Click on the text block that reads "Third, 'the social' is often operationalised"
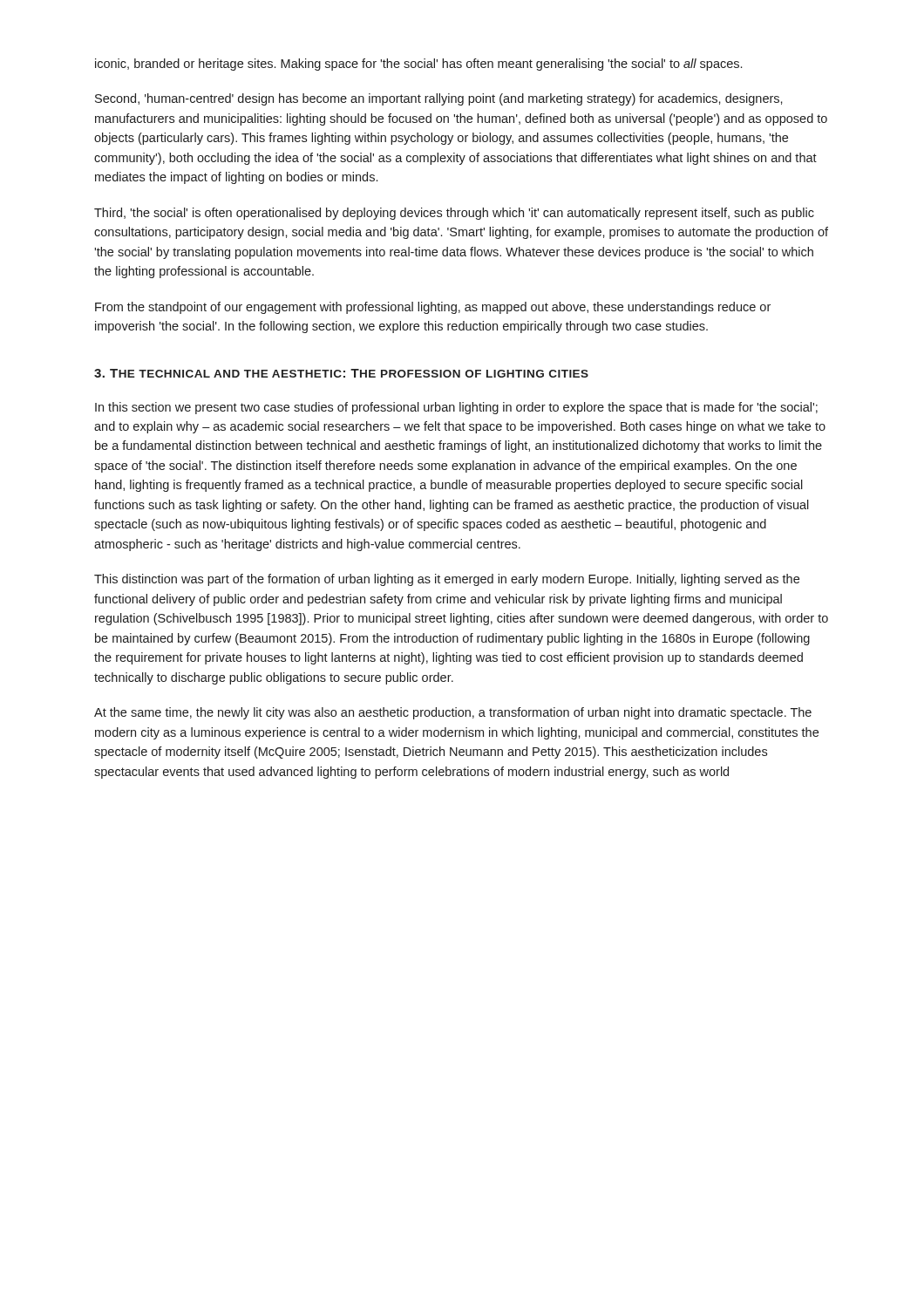This screenshot has width=924, height=1308. (x=461, y=242)
